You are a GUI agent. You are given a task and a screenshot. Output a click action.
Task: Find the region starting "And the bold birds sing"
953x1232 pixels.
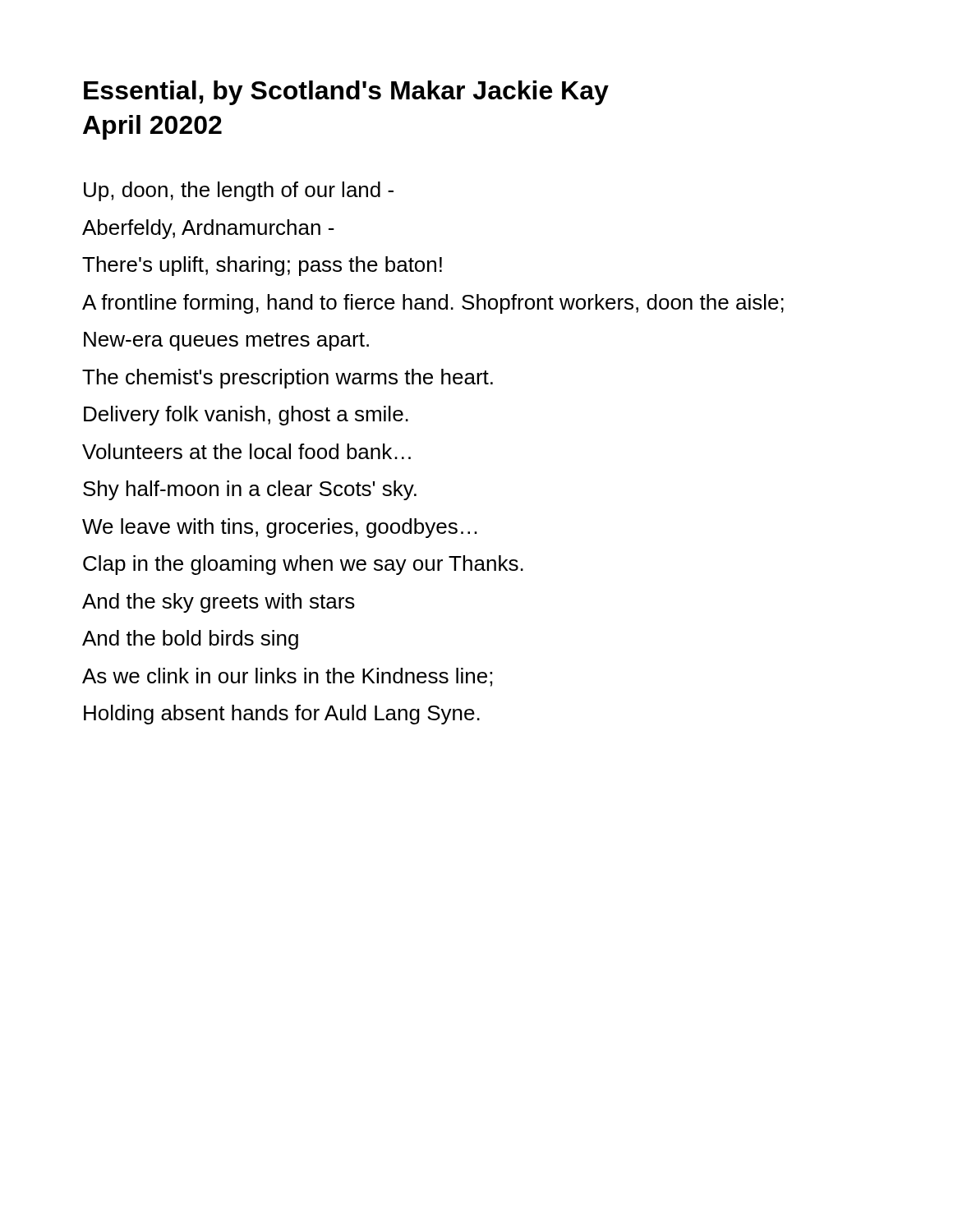point(190,640)
